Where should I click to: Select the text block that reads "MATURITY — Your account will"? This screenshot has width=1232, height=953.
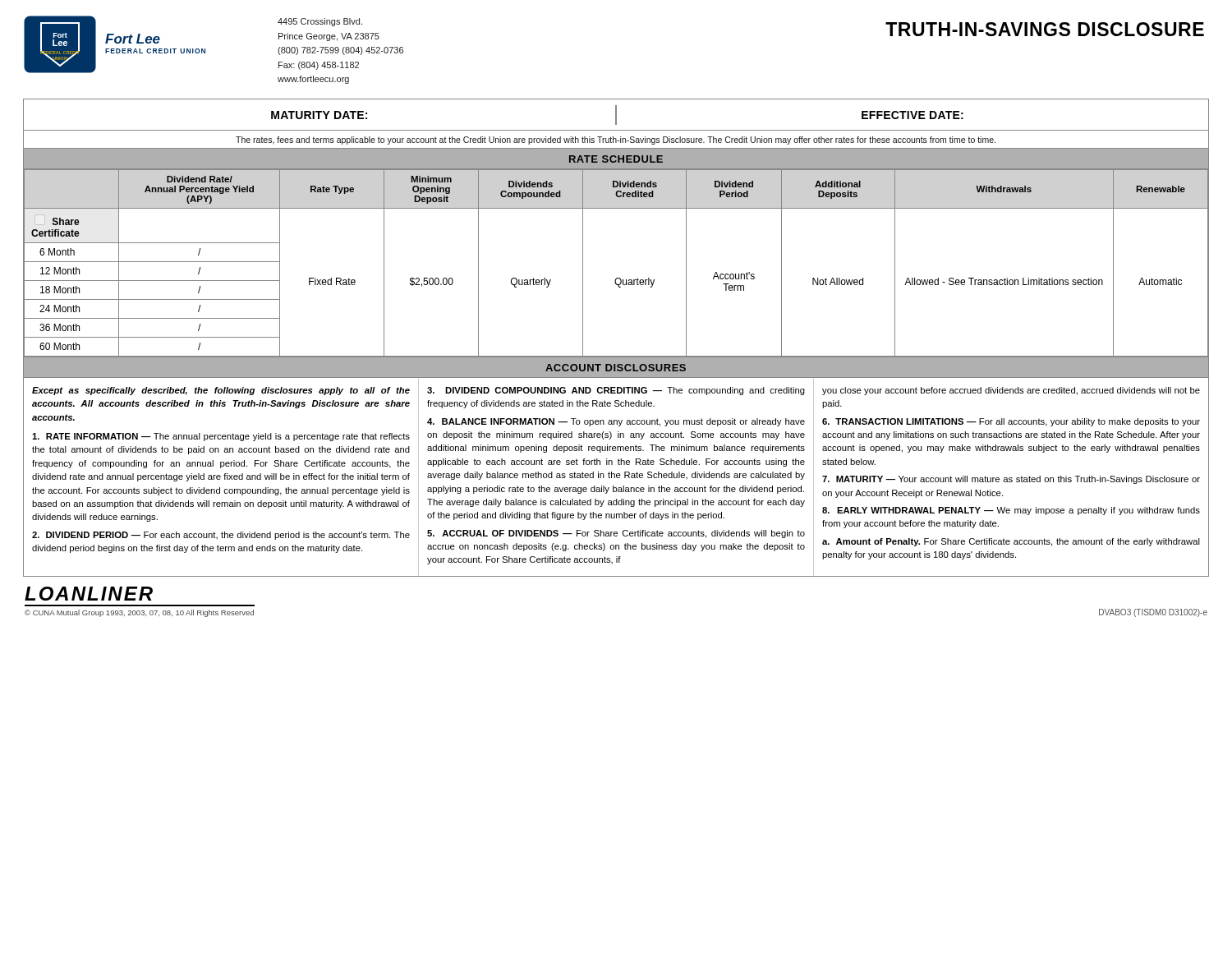pyautogui.click(x=1011, y=486)
